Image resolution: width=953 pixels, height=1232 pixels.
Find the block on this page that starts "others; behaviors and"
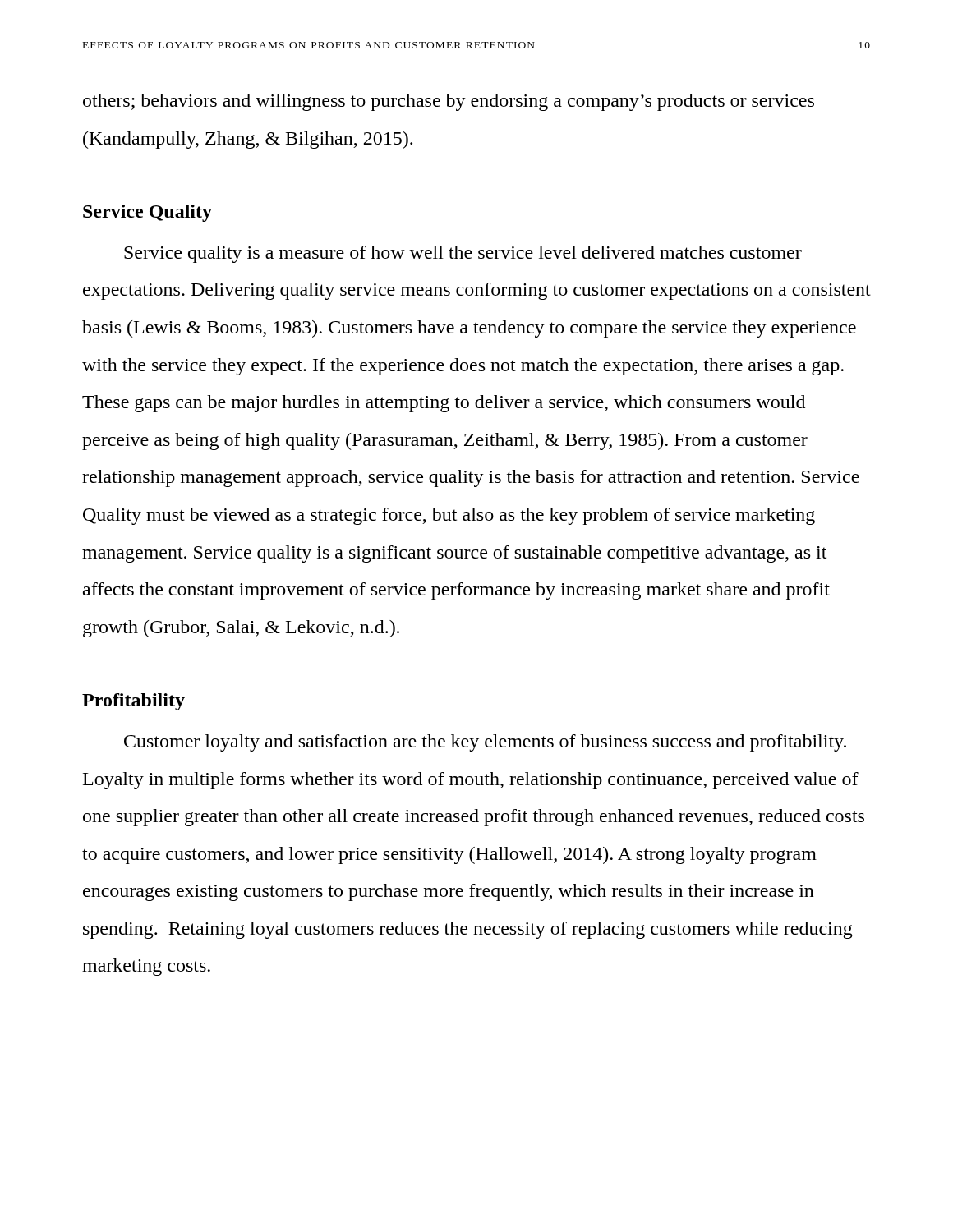448,119
